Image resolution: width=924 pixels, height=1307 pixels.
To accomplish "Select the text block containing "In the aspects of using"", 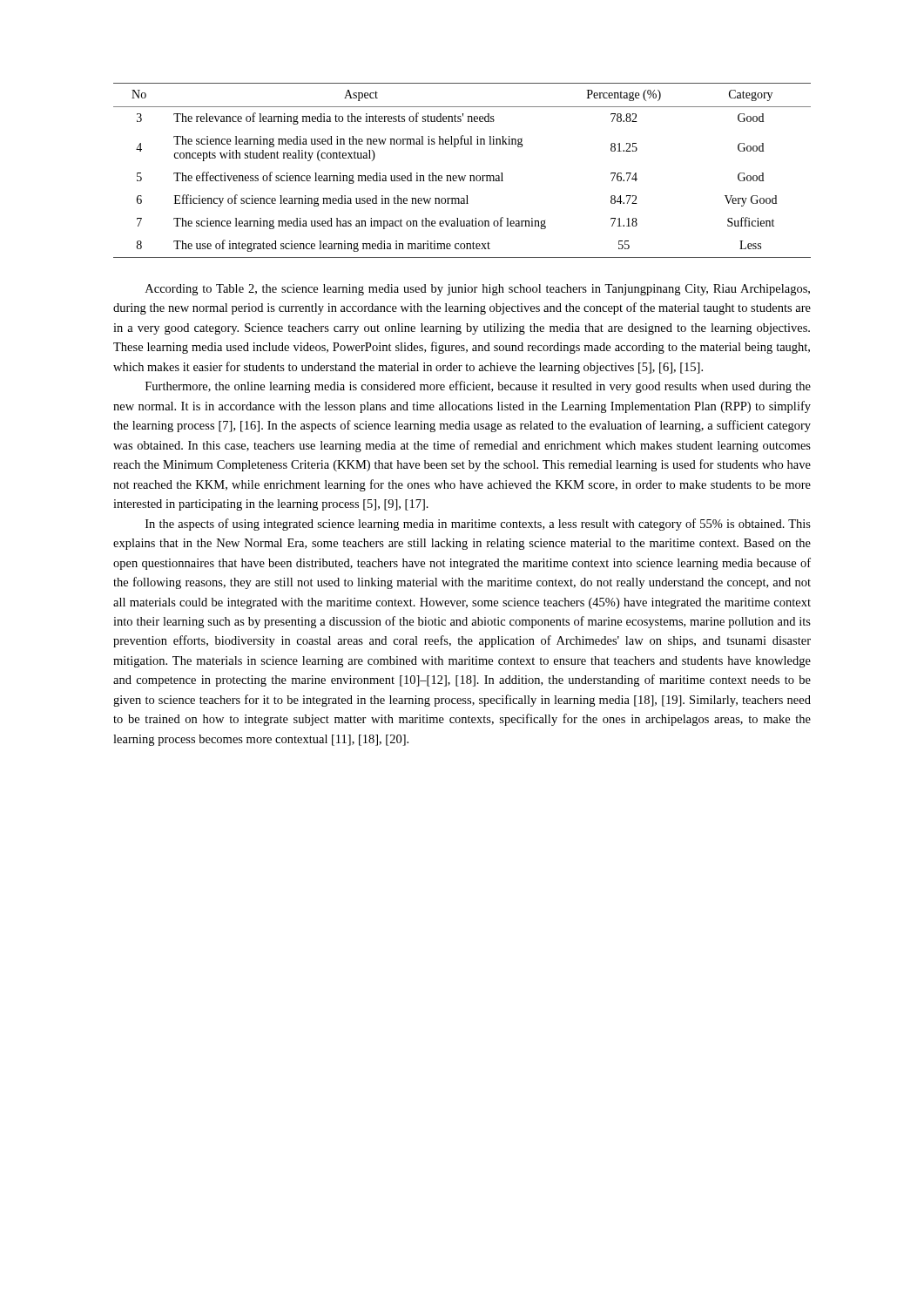I will [462, 631].
